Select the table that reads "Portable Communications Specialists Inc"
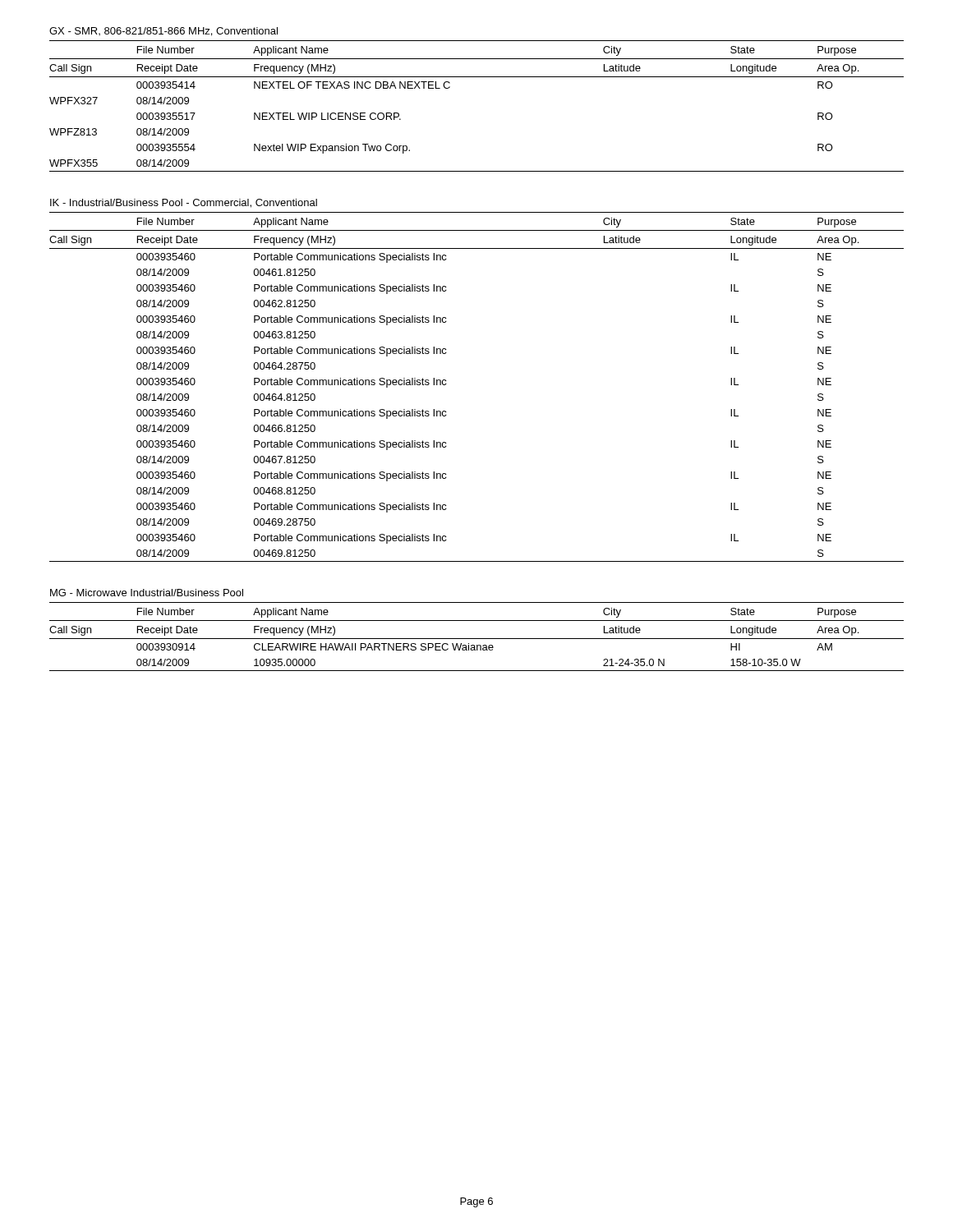953x1232 pixels. [476, 387]
